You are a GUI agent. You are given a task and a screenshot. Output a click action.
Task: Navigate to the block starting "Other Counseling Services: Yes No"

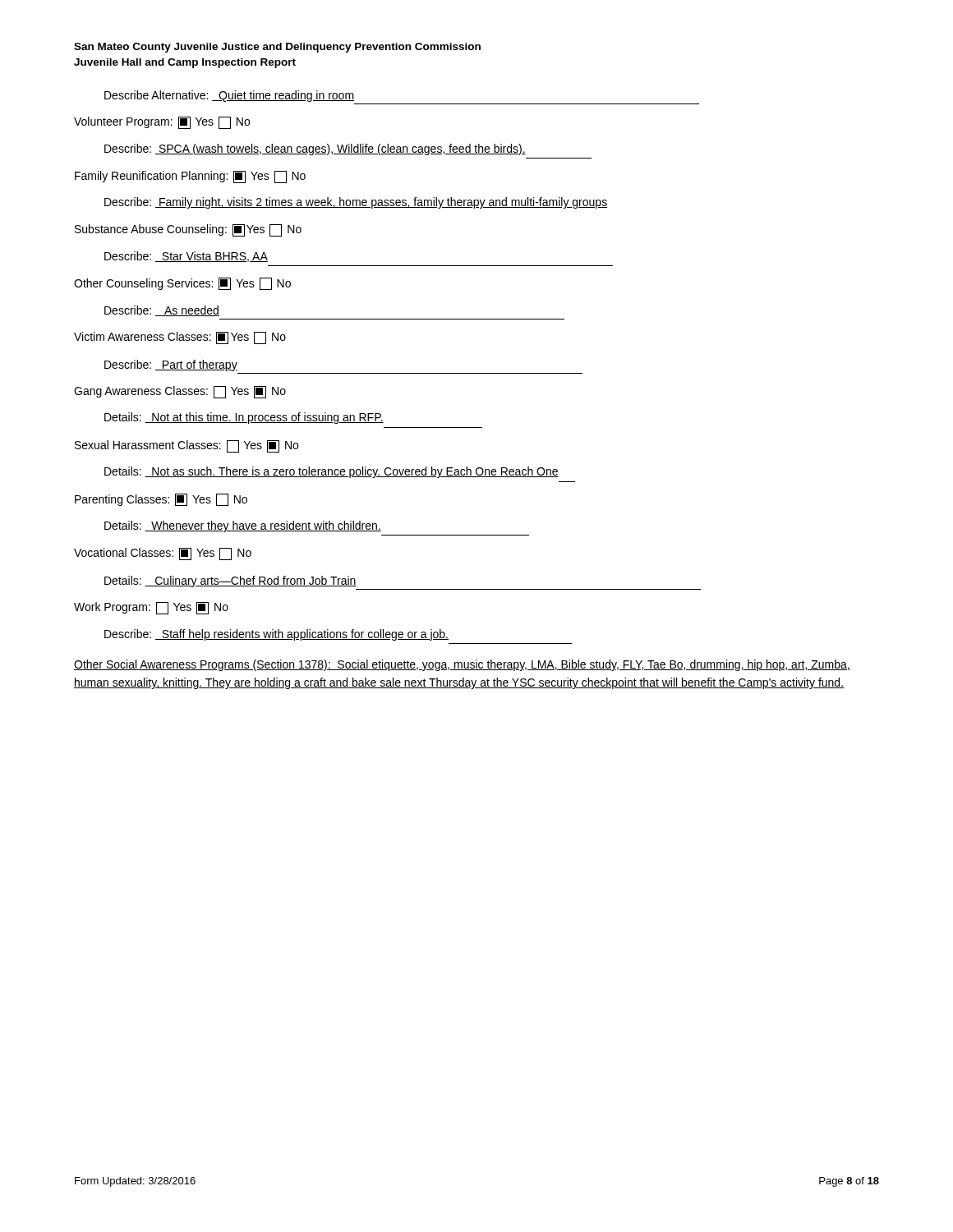pyautogui.click(x=183, y=283)
